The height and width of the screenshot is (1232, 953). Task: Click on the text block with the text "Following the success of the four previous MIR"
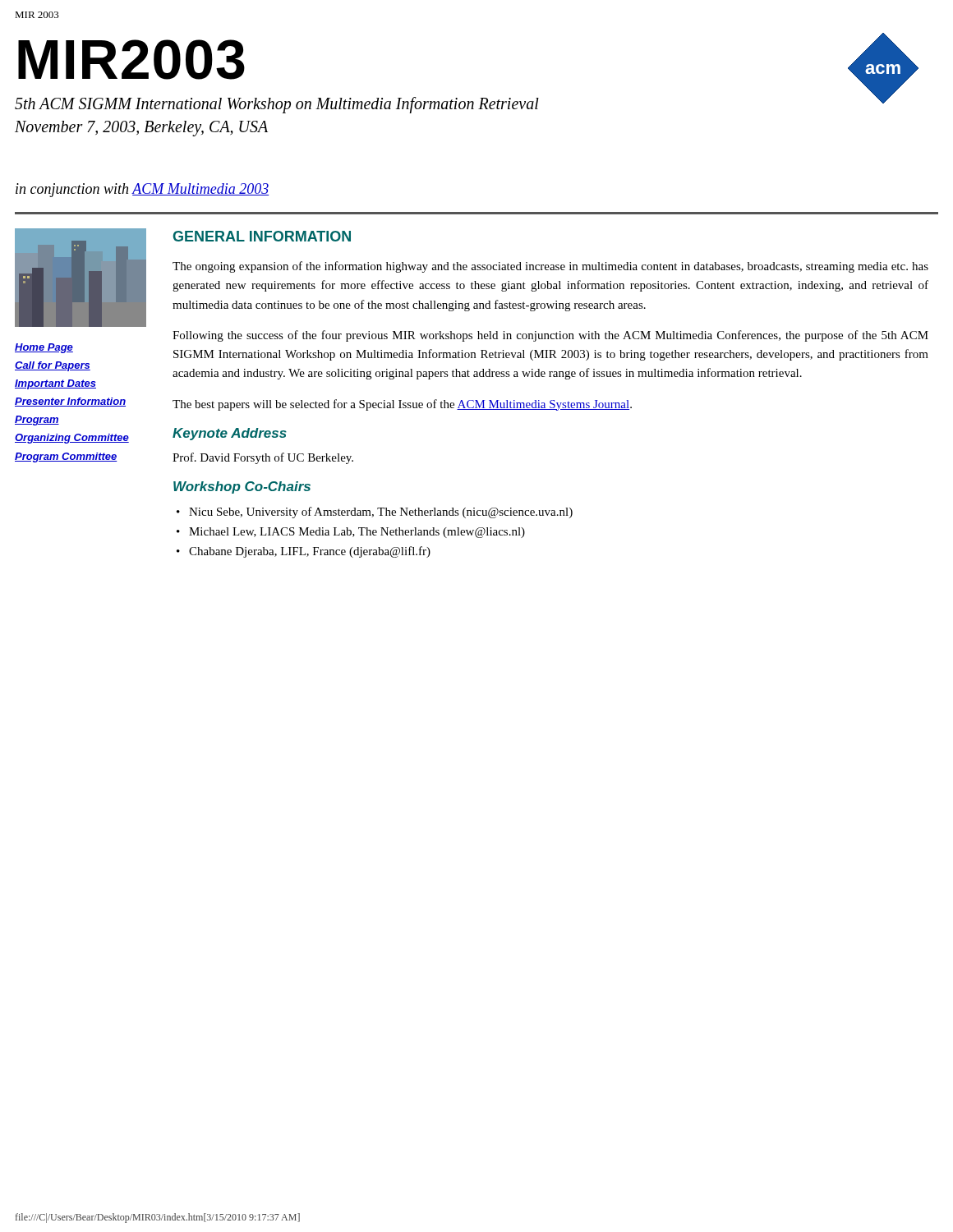[x=550, y=355]
